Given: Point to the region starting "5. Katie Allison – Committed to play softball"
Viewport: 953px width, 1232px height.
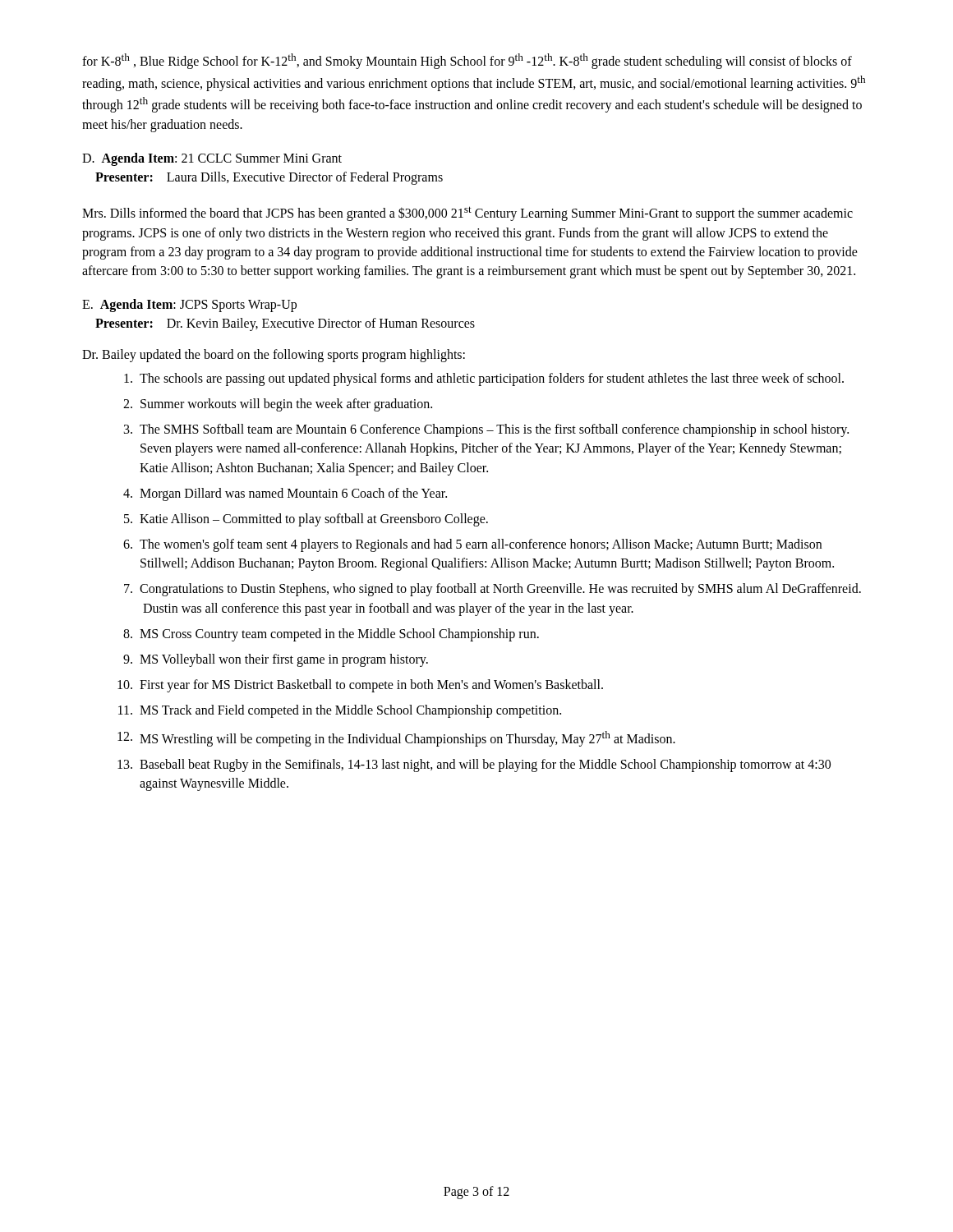Looking at the screenshot, I should [x=489, y=519].
